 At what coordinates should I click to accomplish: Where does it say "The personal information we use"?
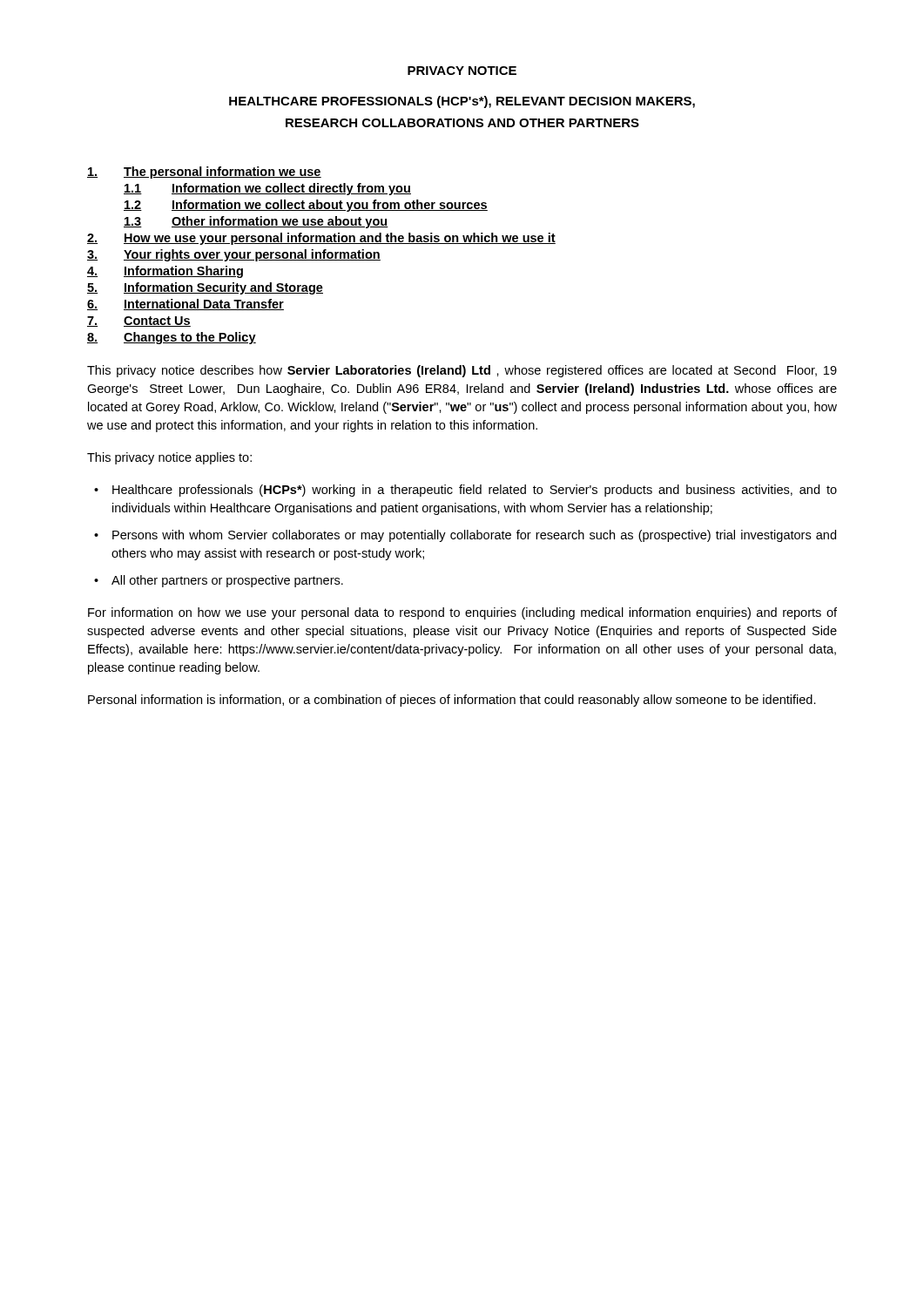coord(204,172)
